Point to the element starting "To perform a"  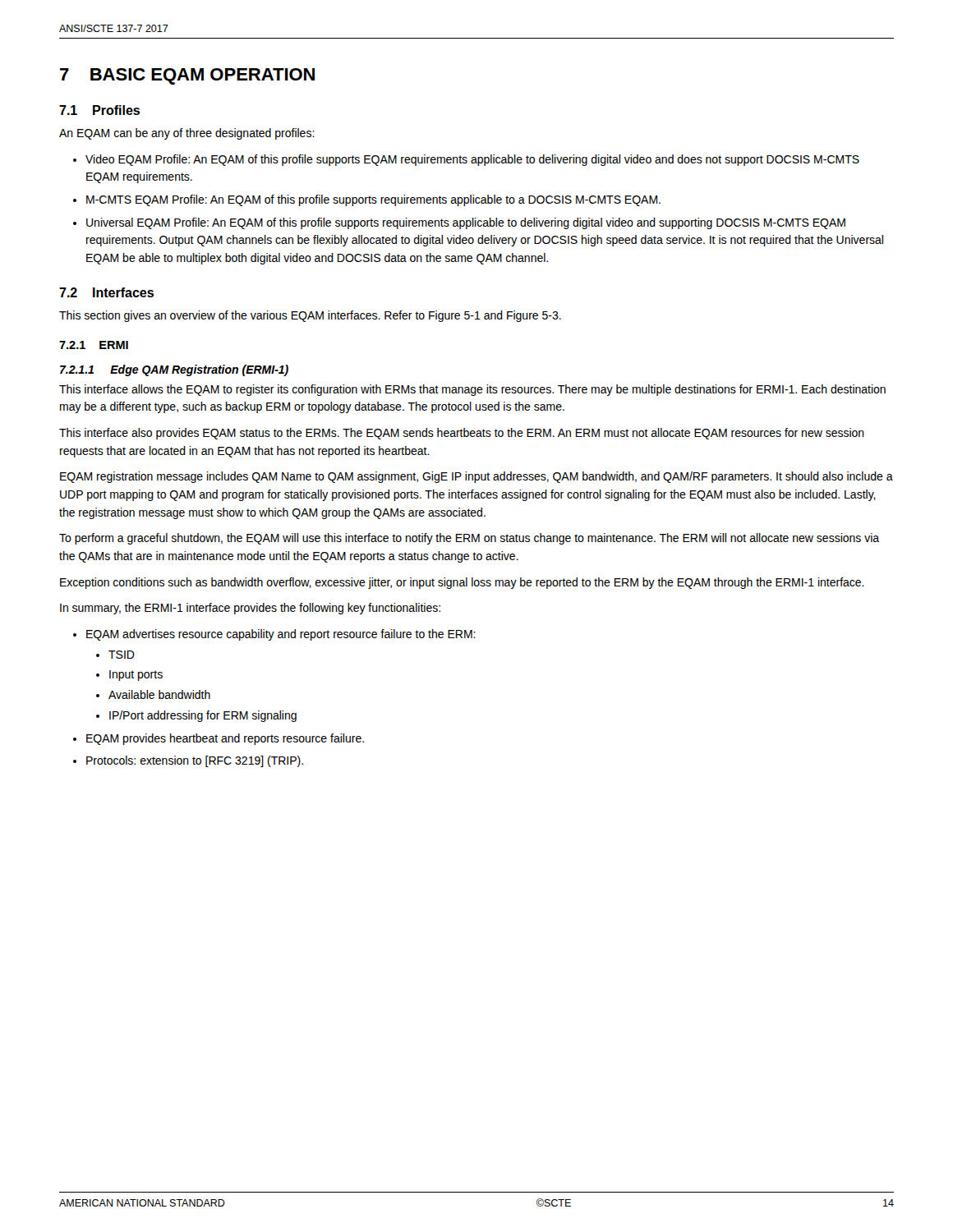tap(476, 548)
